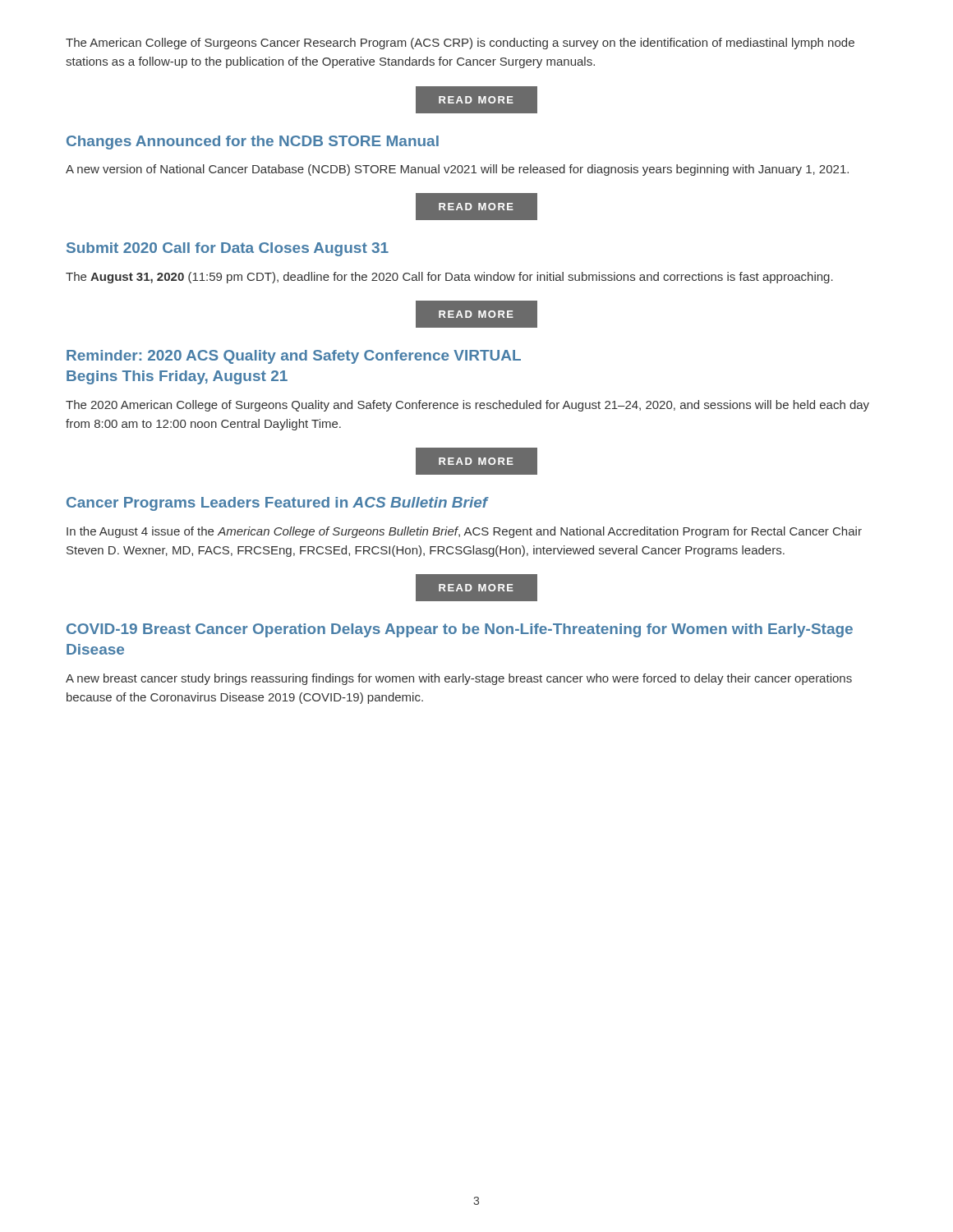This screenshot has width=953, height=1232.
Task: Find the text block that says "A new version of National"
Action: click(458, 169)
